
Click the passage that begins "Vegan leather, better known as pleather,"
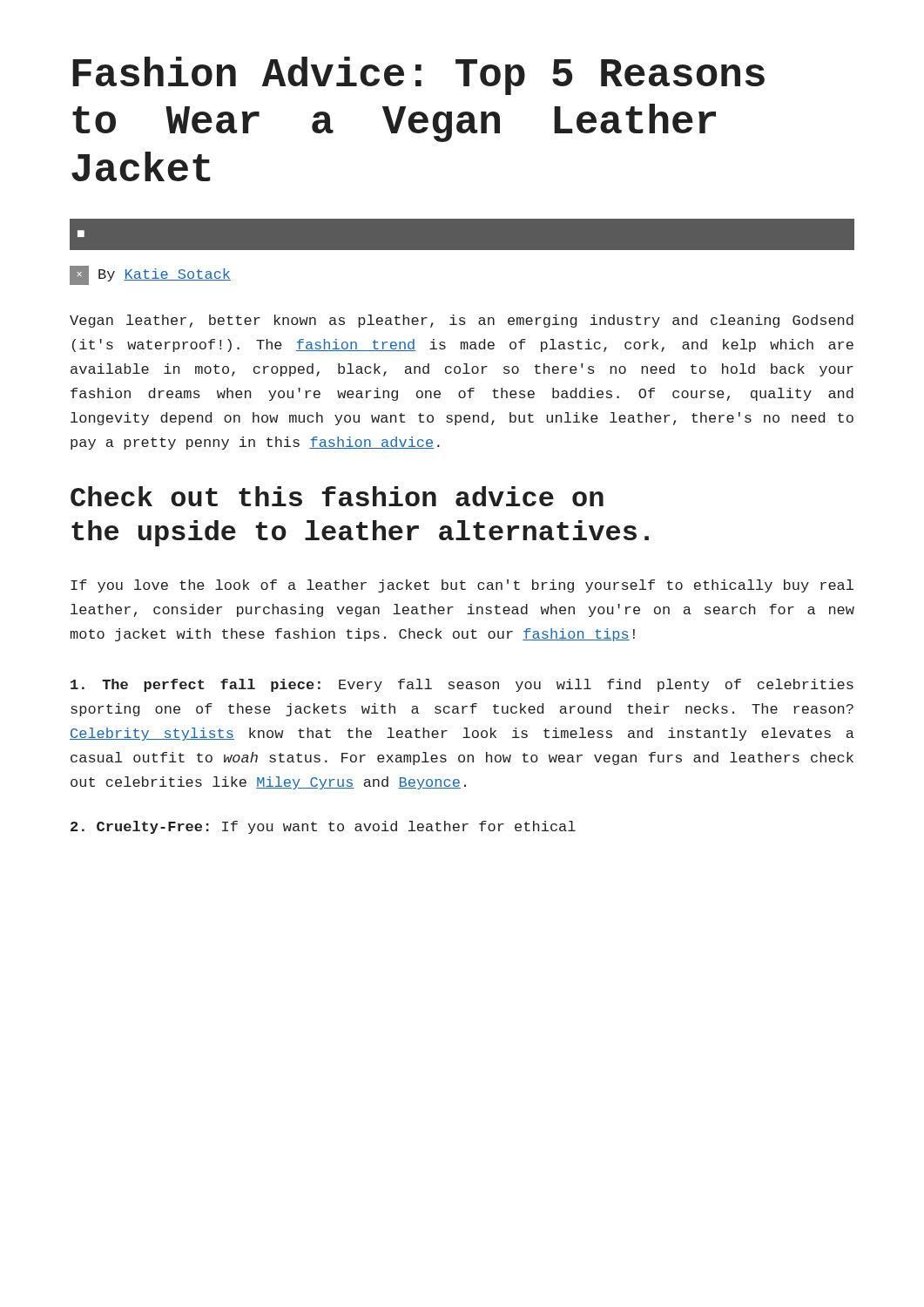pos(462,382)
